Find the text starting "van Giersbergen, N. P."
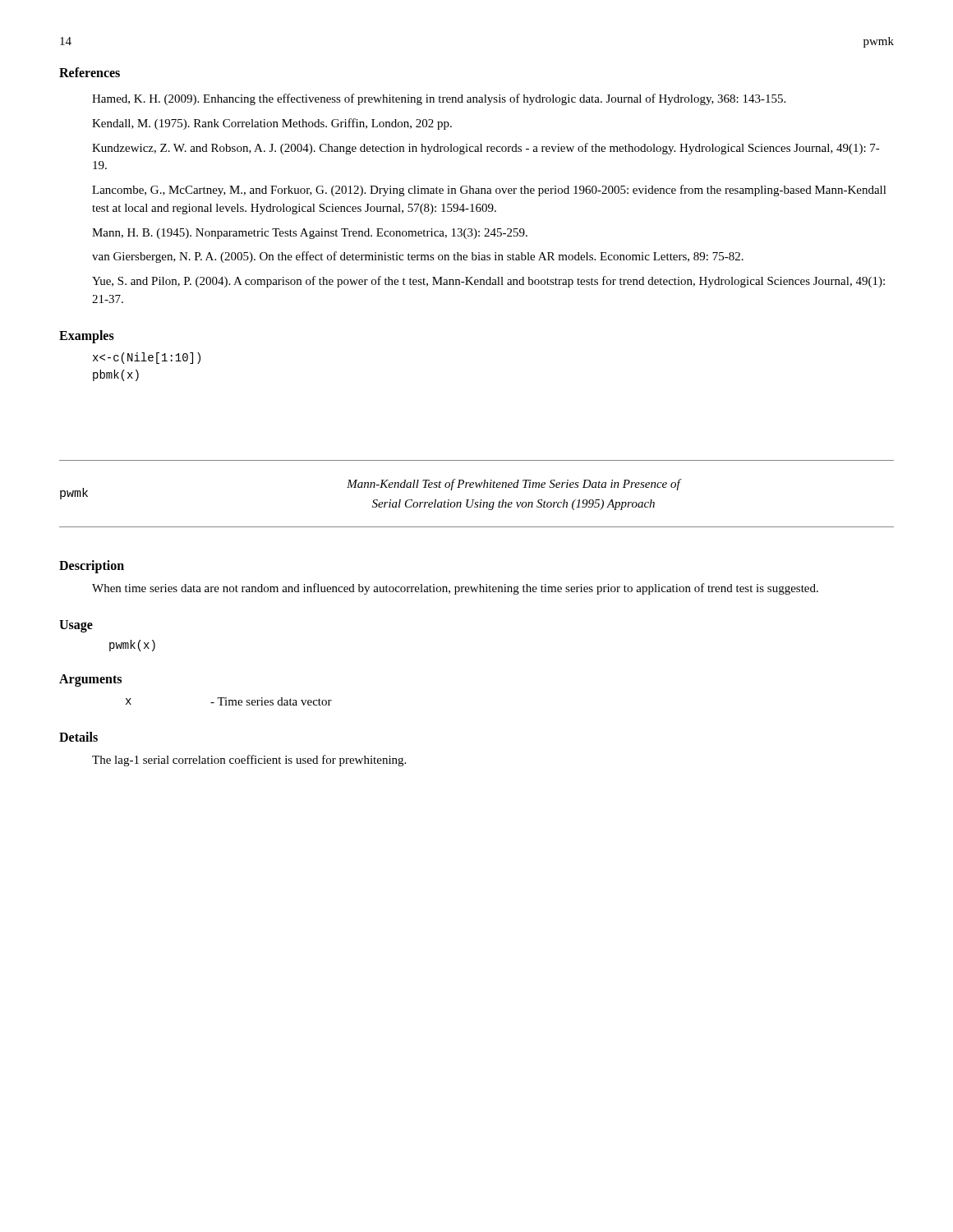 click(x=418, y=256)
